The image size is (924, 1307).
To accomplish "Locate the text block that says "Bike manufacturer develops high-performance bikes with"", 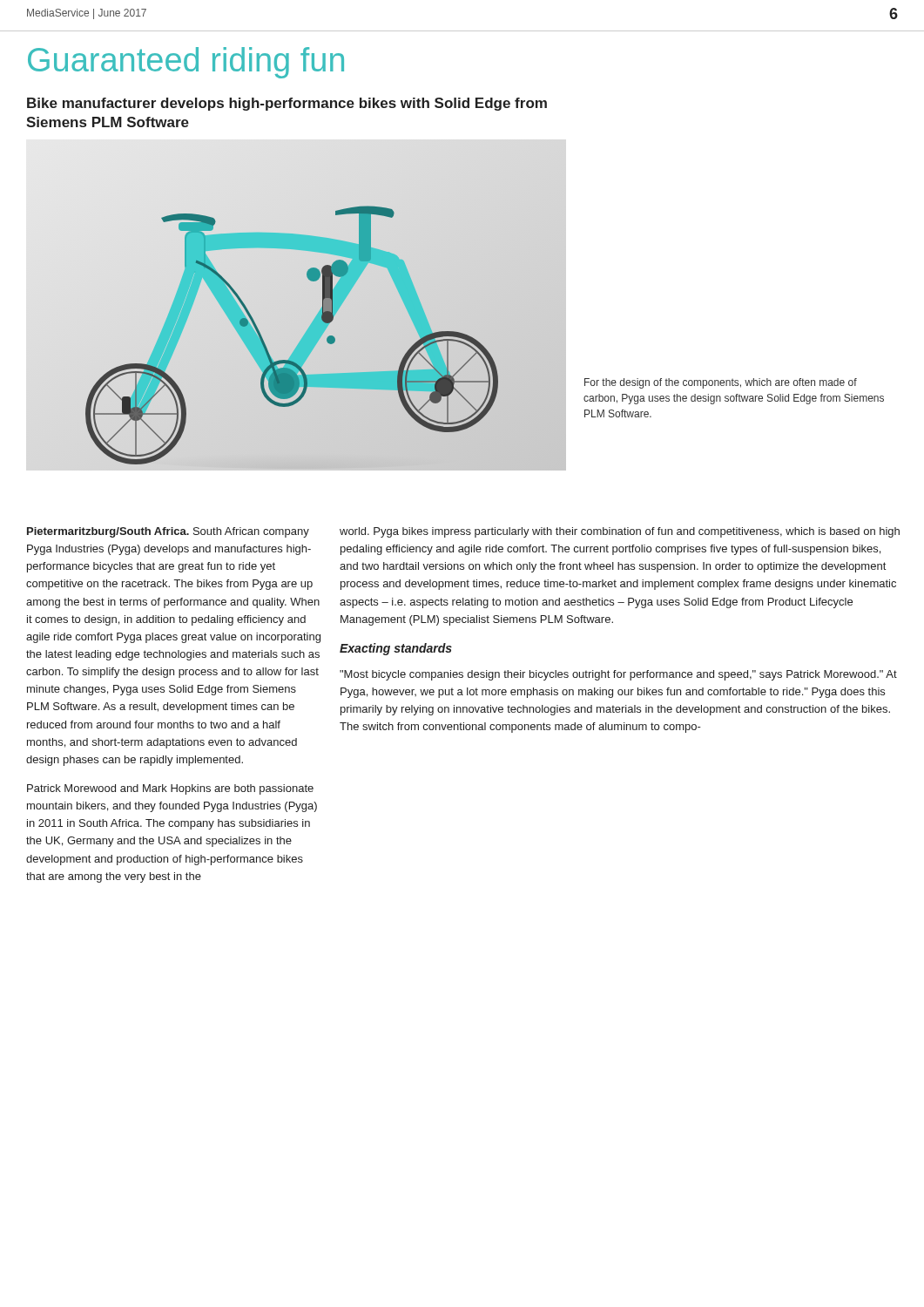I will coord(287,113).
